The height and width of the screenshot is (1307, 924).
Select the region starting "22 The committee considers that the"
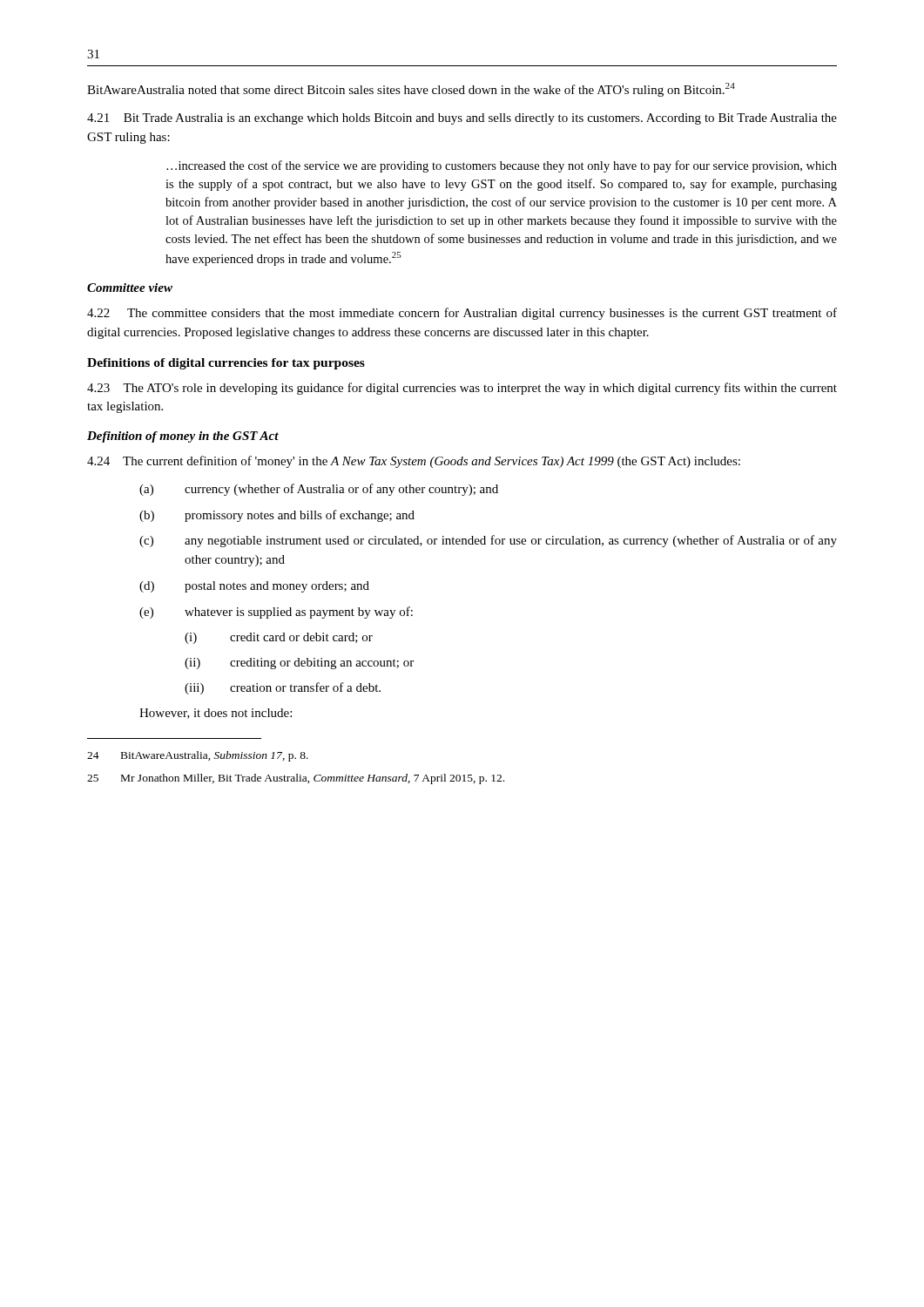(x=462, y=323)
